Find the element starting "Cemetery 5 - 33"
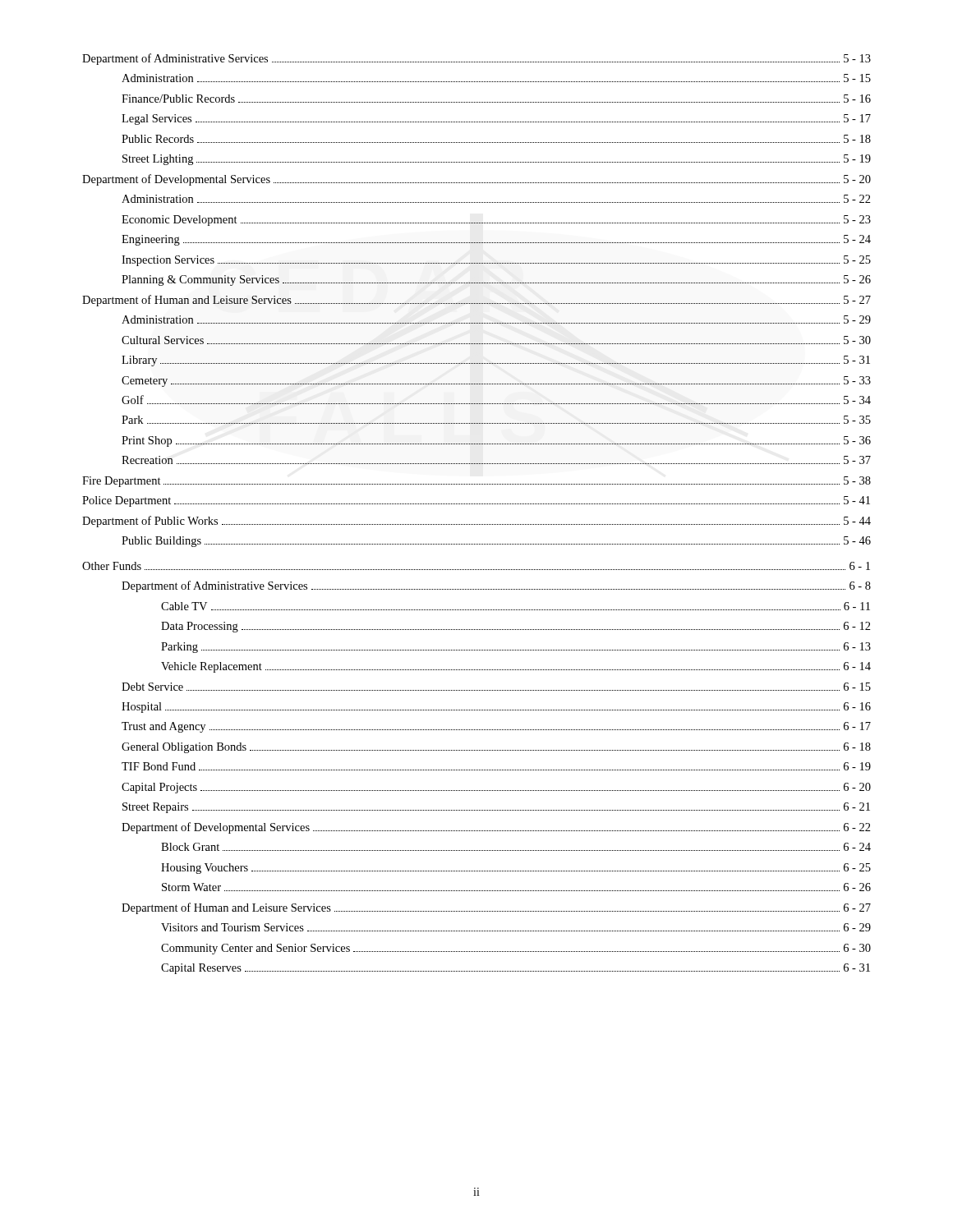 pos(496,380)
